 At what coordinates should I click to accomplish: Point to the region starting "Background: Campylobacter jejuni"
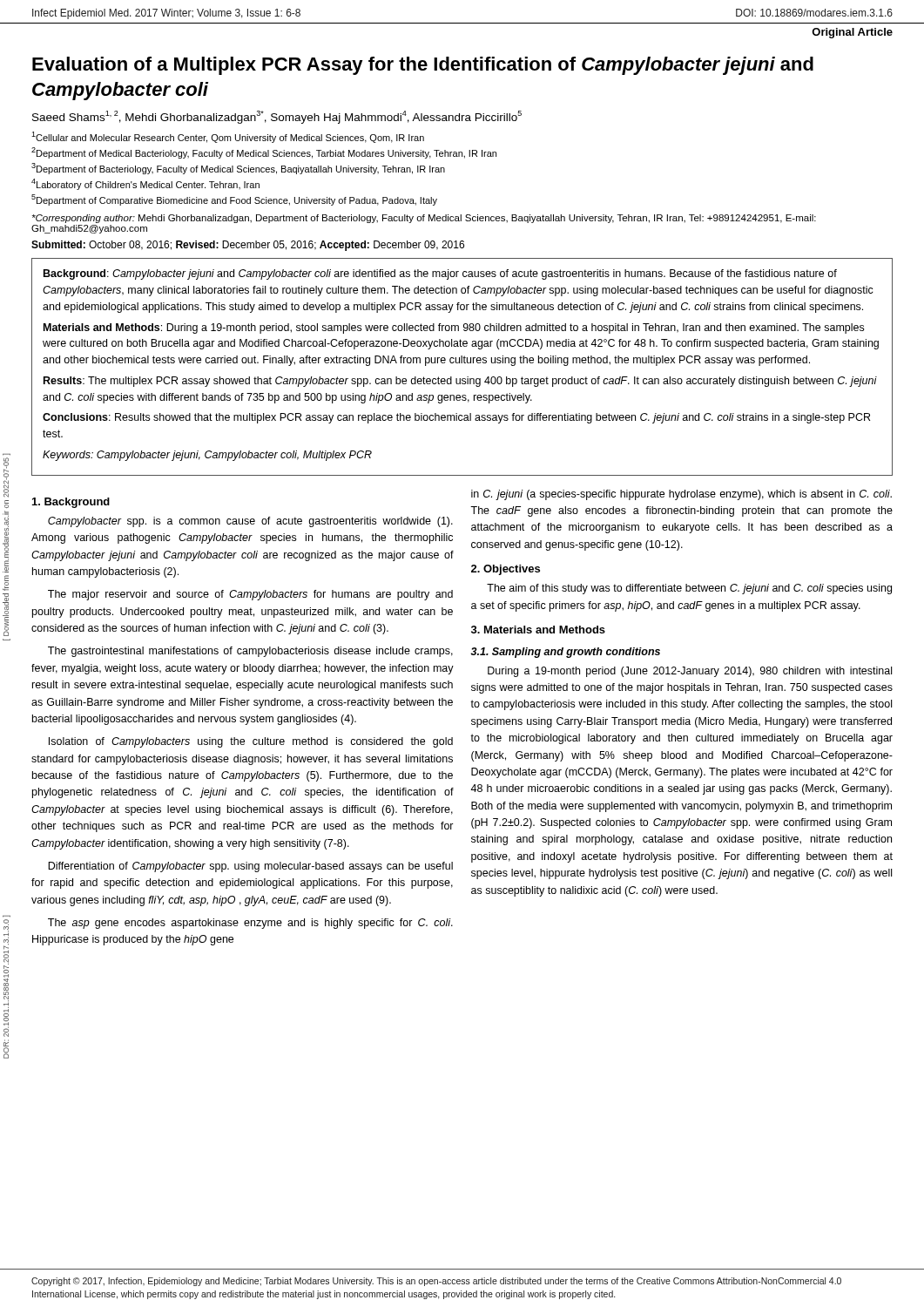[x=462, y=365]
